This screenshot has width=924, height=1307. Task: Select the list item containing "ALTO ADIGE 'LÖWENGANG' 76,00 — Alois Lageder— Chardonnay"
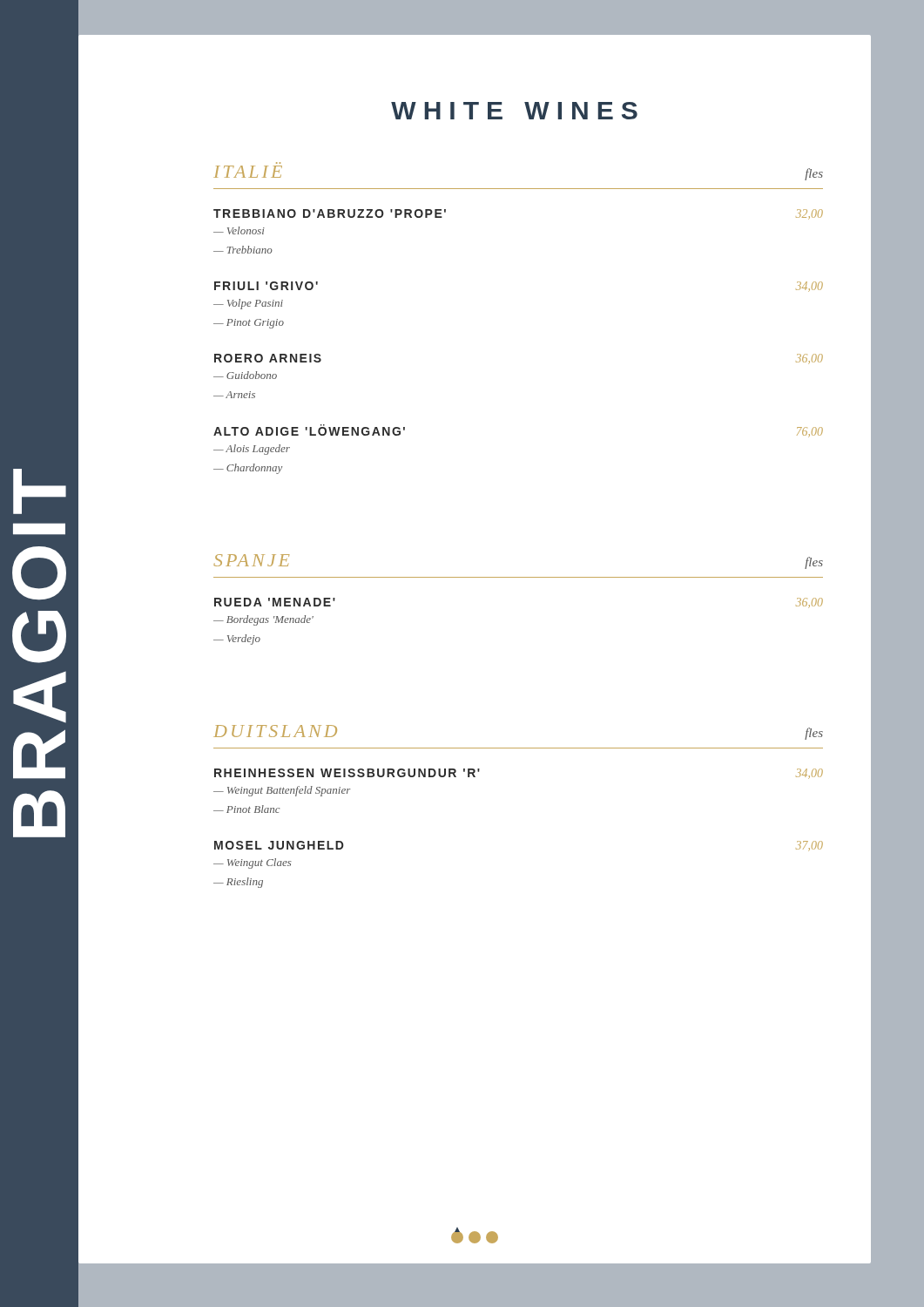coord(311,431)
